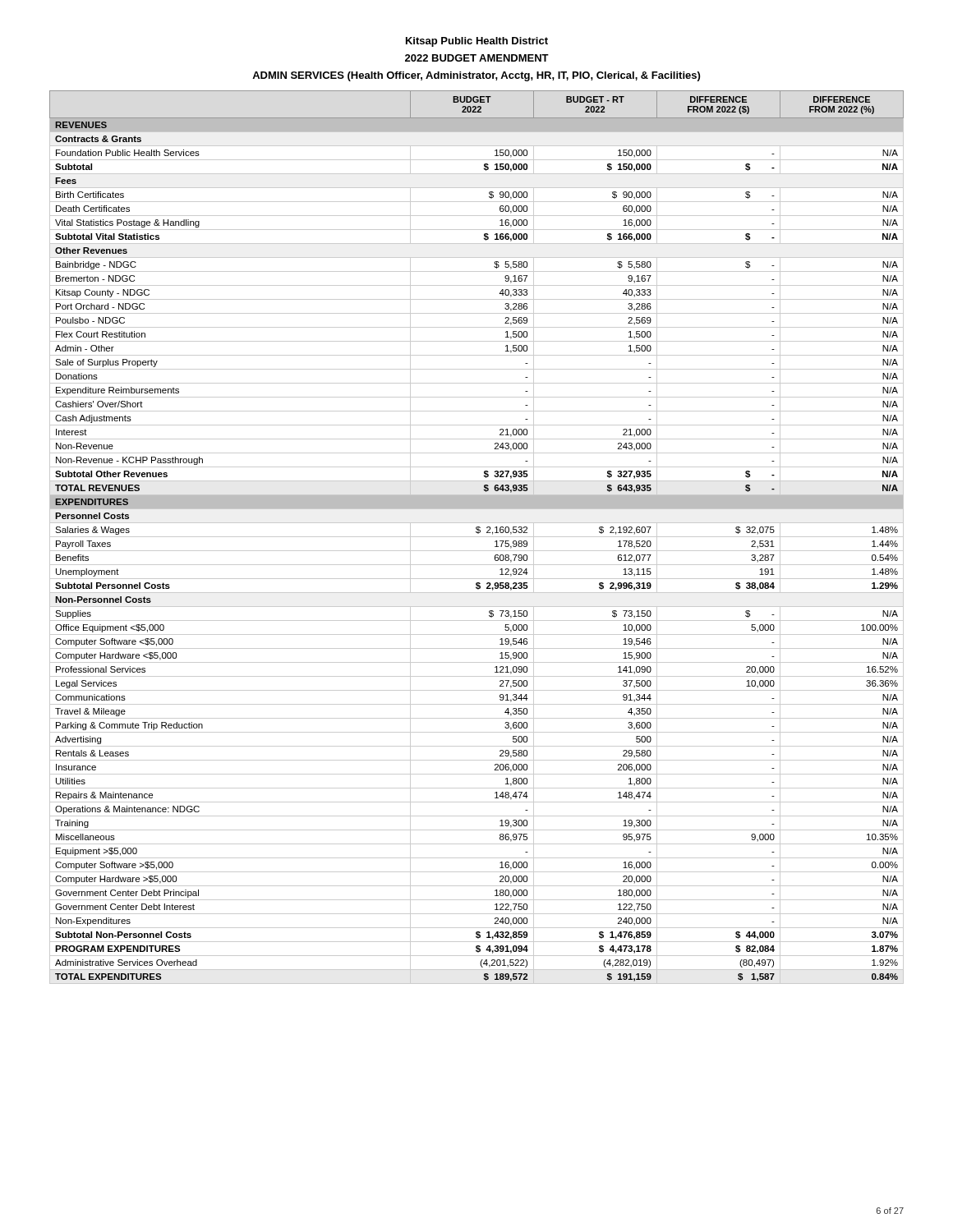Find the text block starting "Kitsap Public Health District 2022 BUDGET AMENDMENT ADMIN"
The width and height of the screenshot is (953, 1232).
pos(476,58)
